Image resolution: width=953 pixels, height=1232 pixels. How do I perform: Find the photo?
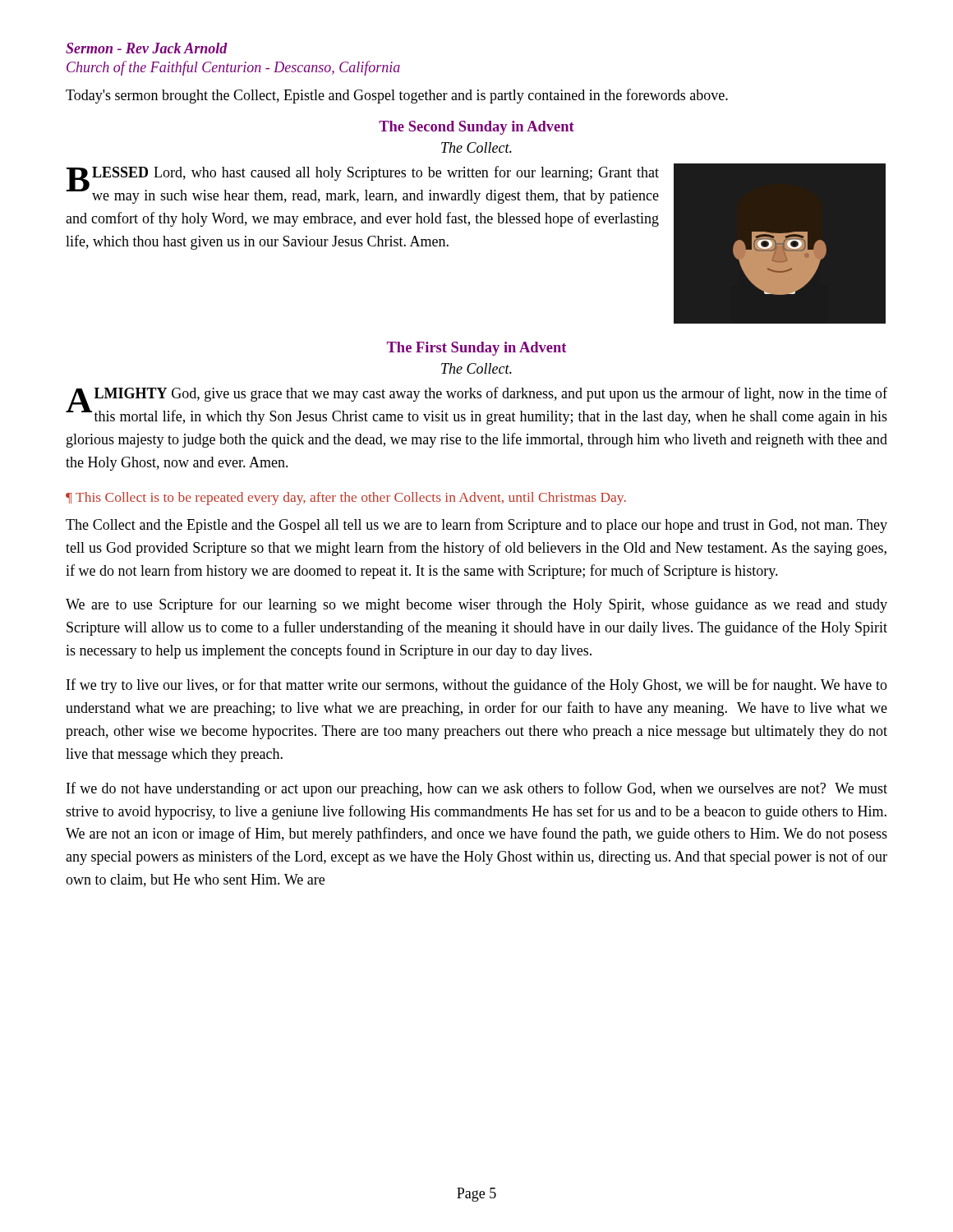coord(780,245)
